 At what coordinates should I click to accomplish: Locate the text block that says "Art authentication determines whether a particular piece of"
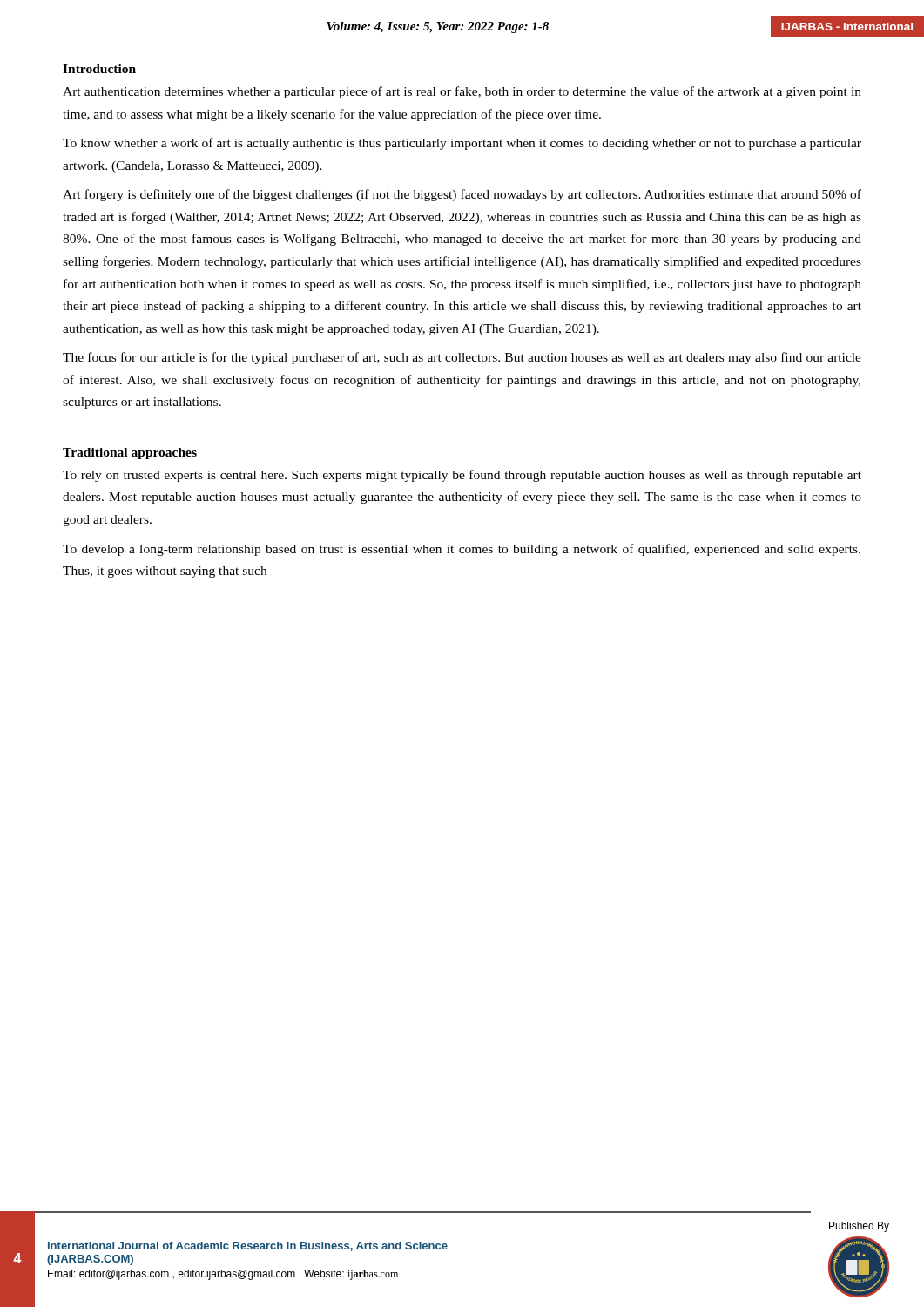462,102
